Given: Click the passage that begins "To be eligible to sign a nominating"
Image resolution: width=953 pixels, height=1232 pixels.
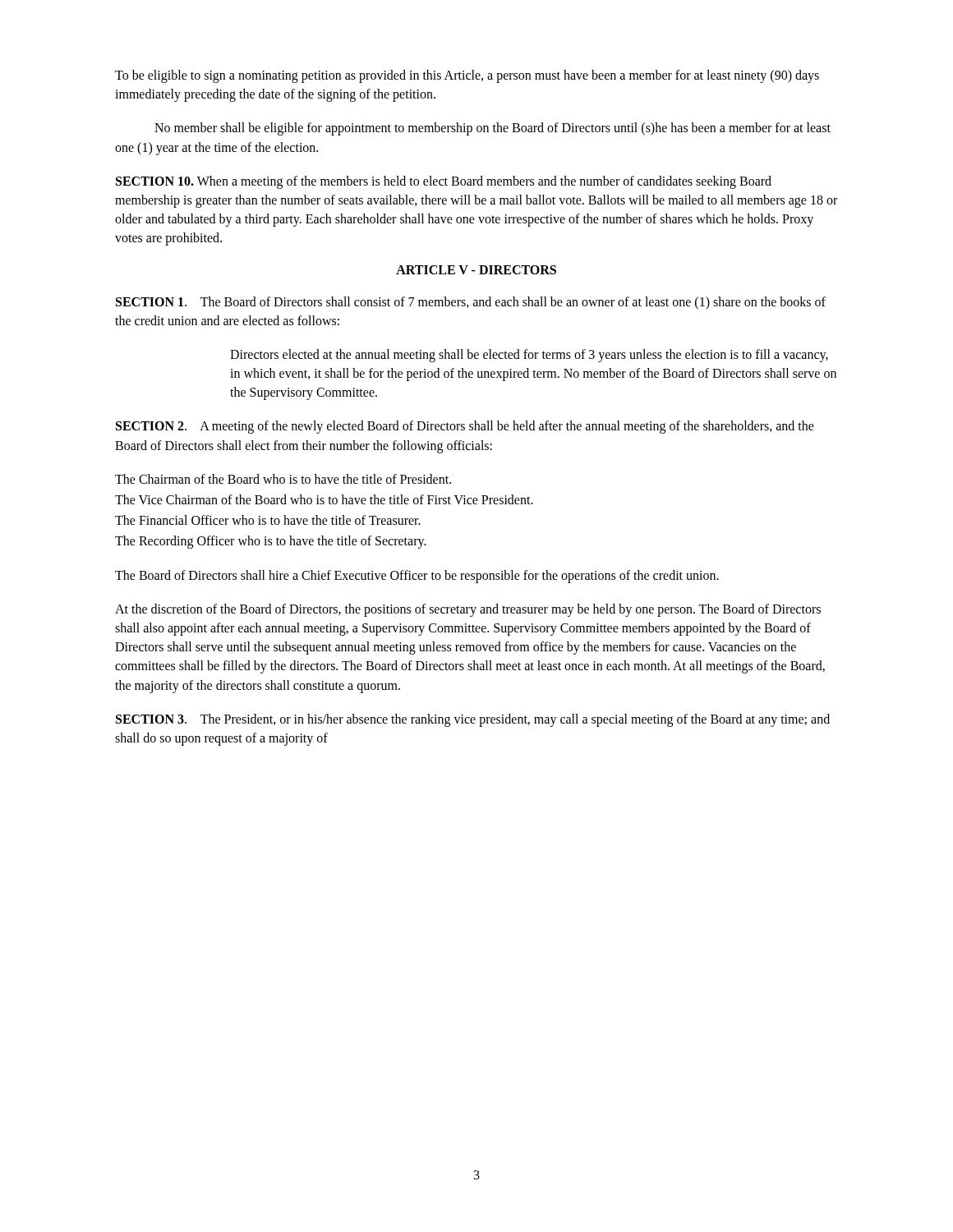Looking at the screenshot, I should 467,85.
